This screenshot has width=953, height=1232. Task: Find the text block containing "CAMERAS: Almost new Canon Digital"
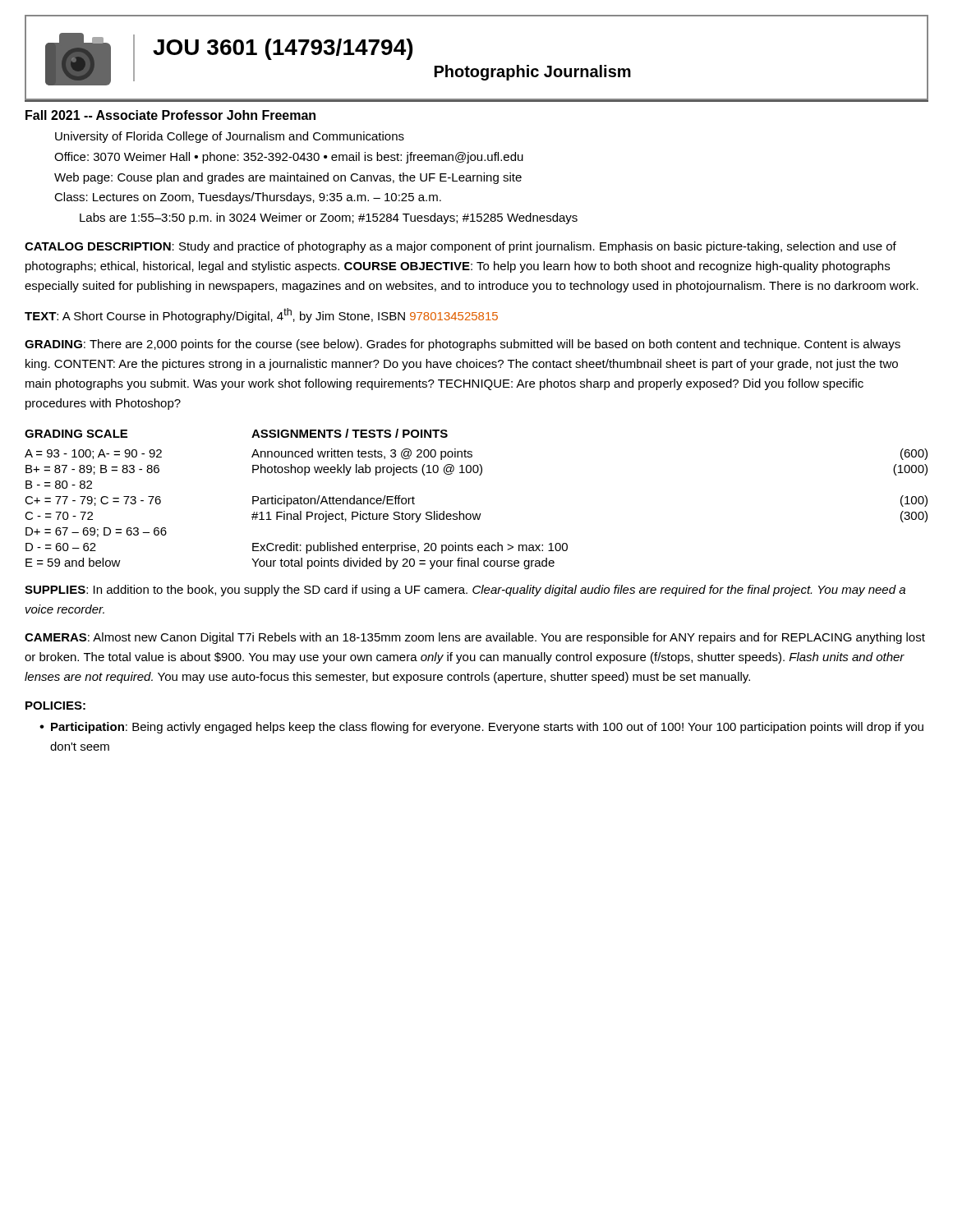[475, 656]
